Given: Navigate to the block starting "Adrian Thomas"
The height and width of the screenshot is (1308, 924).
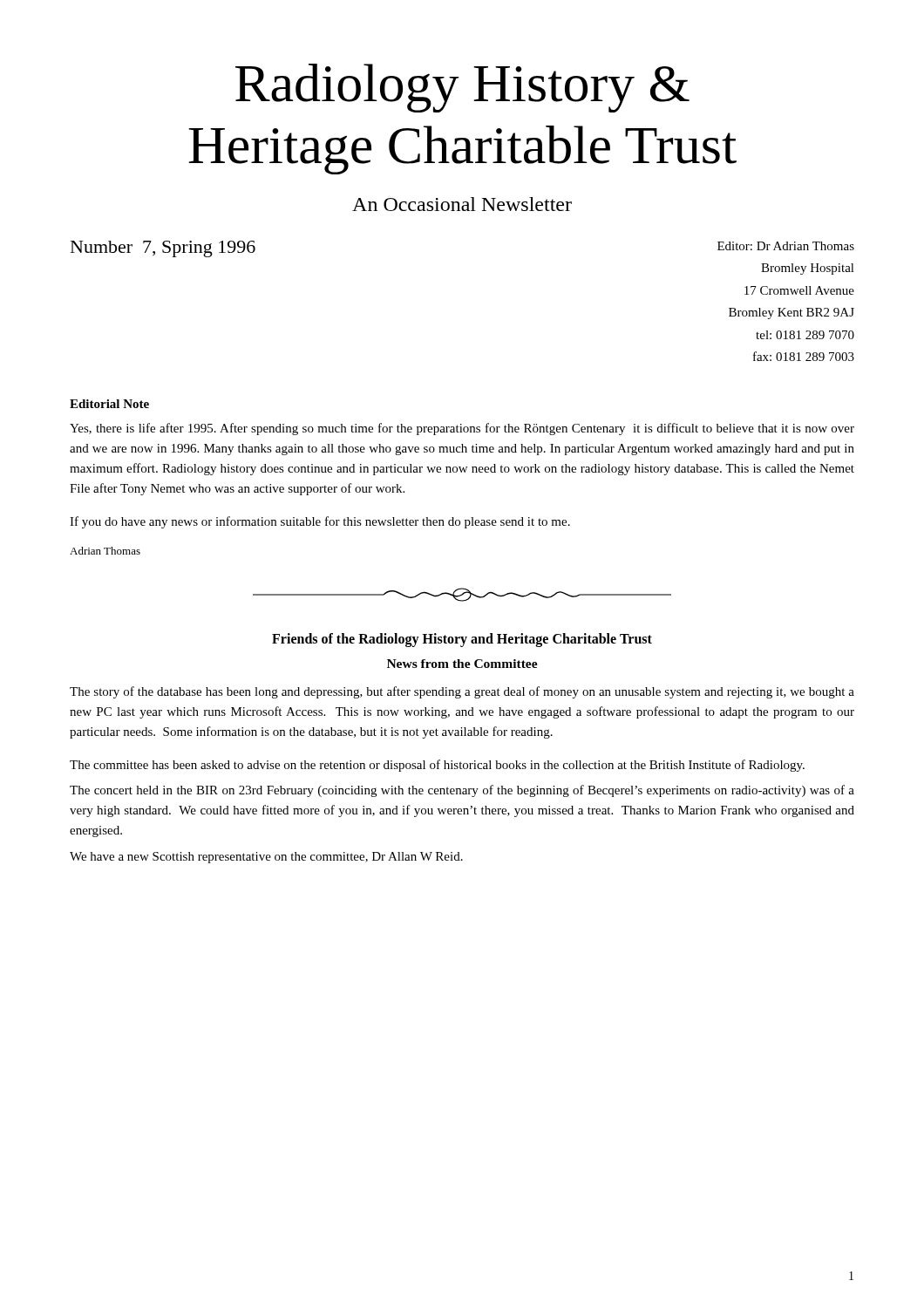Looking at the screenshot, I should pos(105,551).
